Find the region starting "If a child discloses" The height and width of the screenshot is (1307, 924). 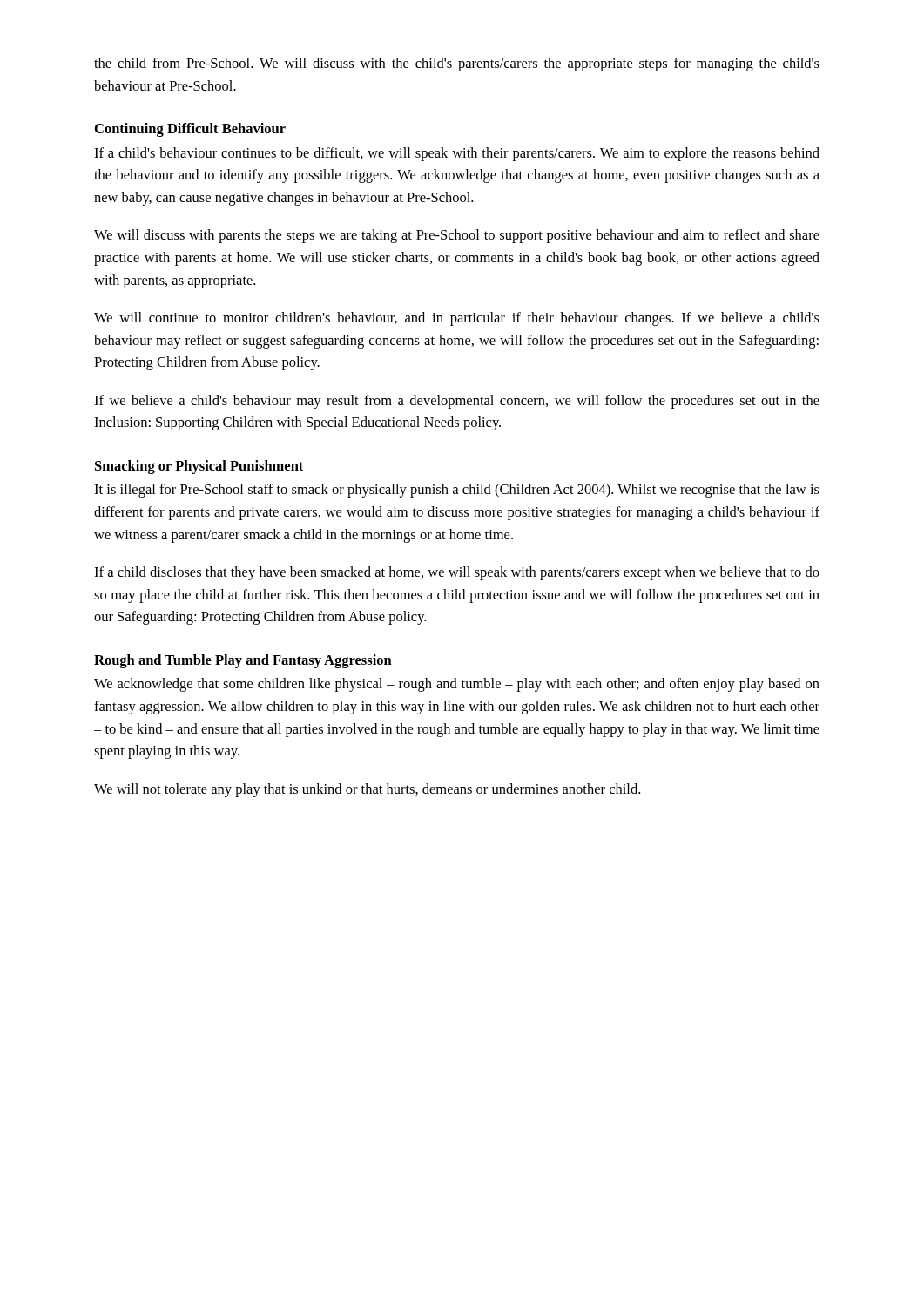pyautogui.click(x=457, y=594)
